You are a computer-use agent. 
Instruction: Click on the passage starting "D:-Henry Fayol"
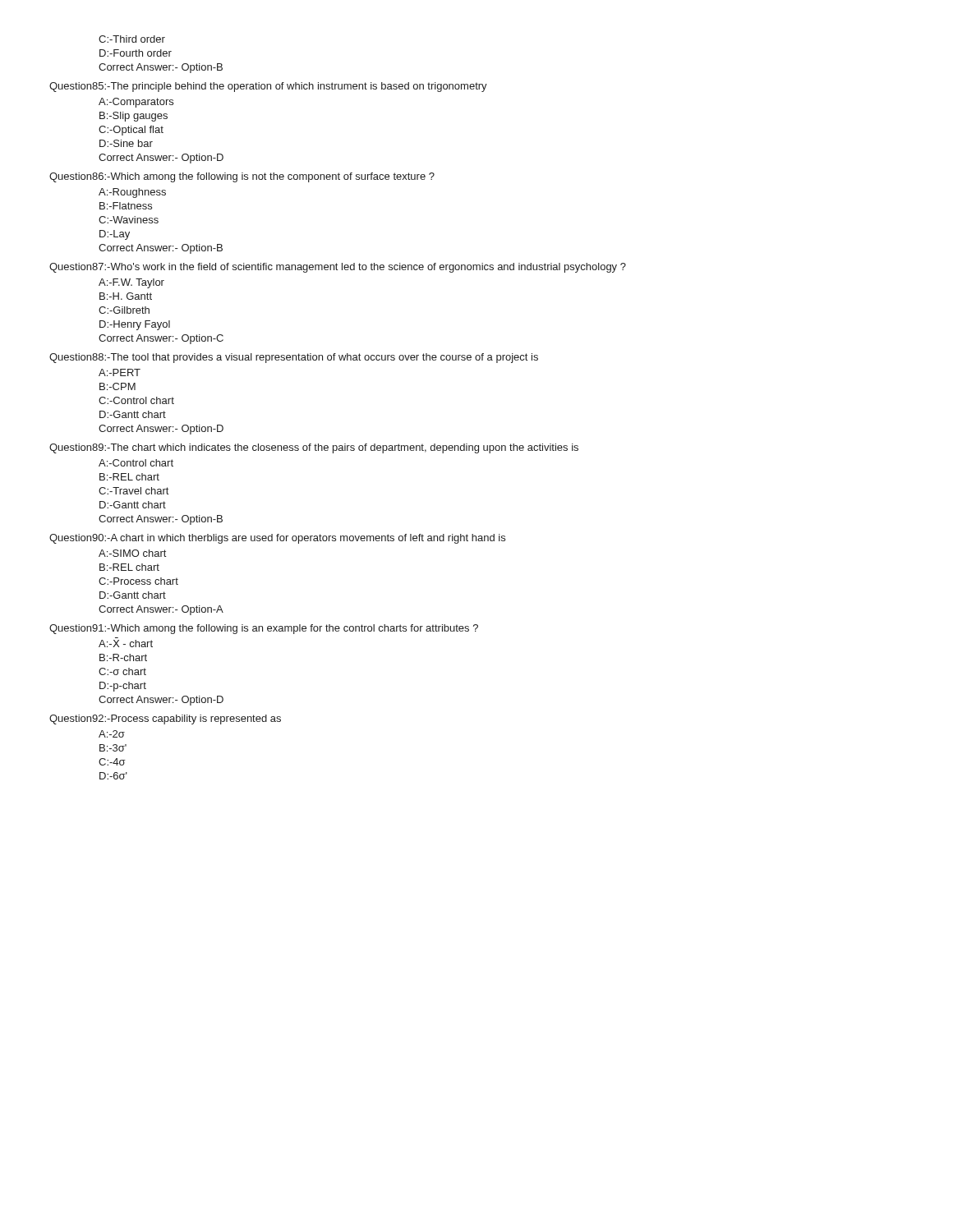(134, 324)
